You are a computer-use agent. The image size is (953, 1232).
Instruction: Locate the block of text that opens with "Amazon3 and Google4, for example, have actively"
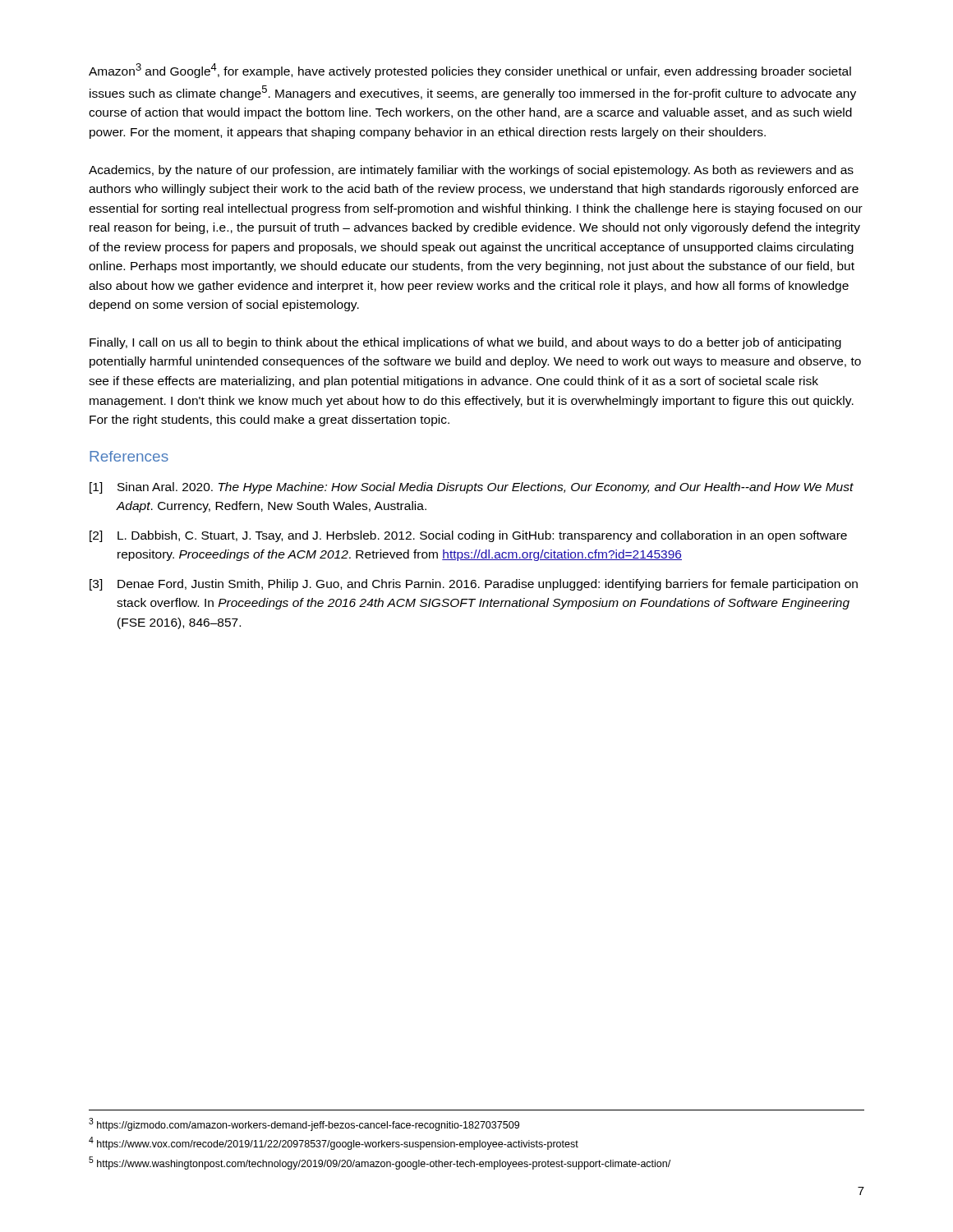point(472,100)
